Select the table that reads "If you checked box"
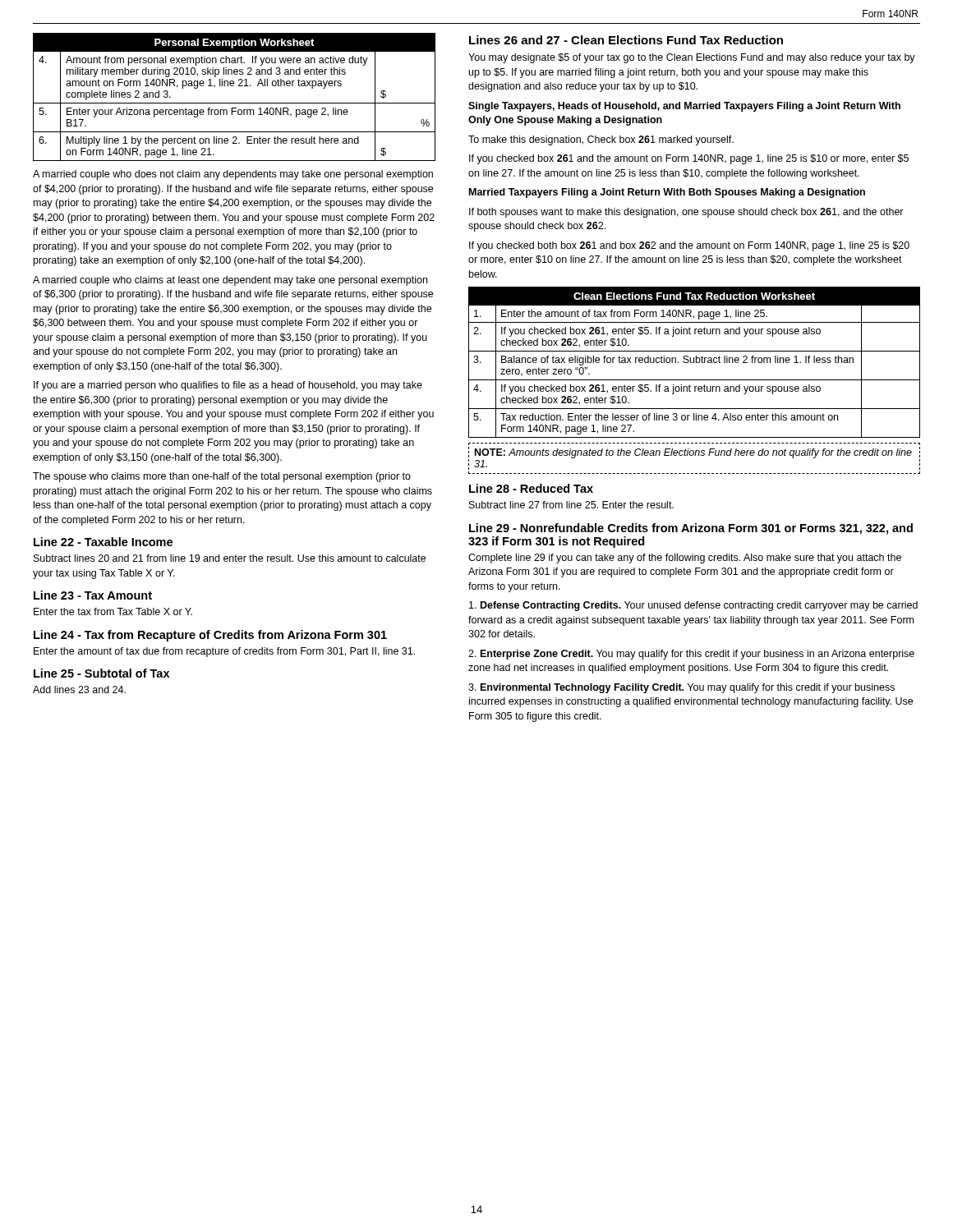 point(694,362)
